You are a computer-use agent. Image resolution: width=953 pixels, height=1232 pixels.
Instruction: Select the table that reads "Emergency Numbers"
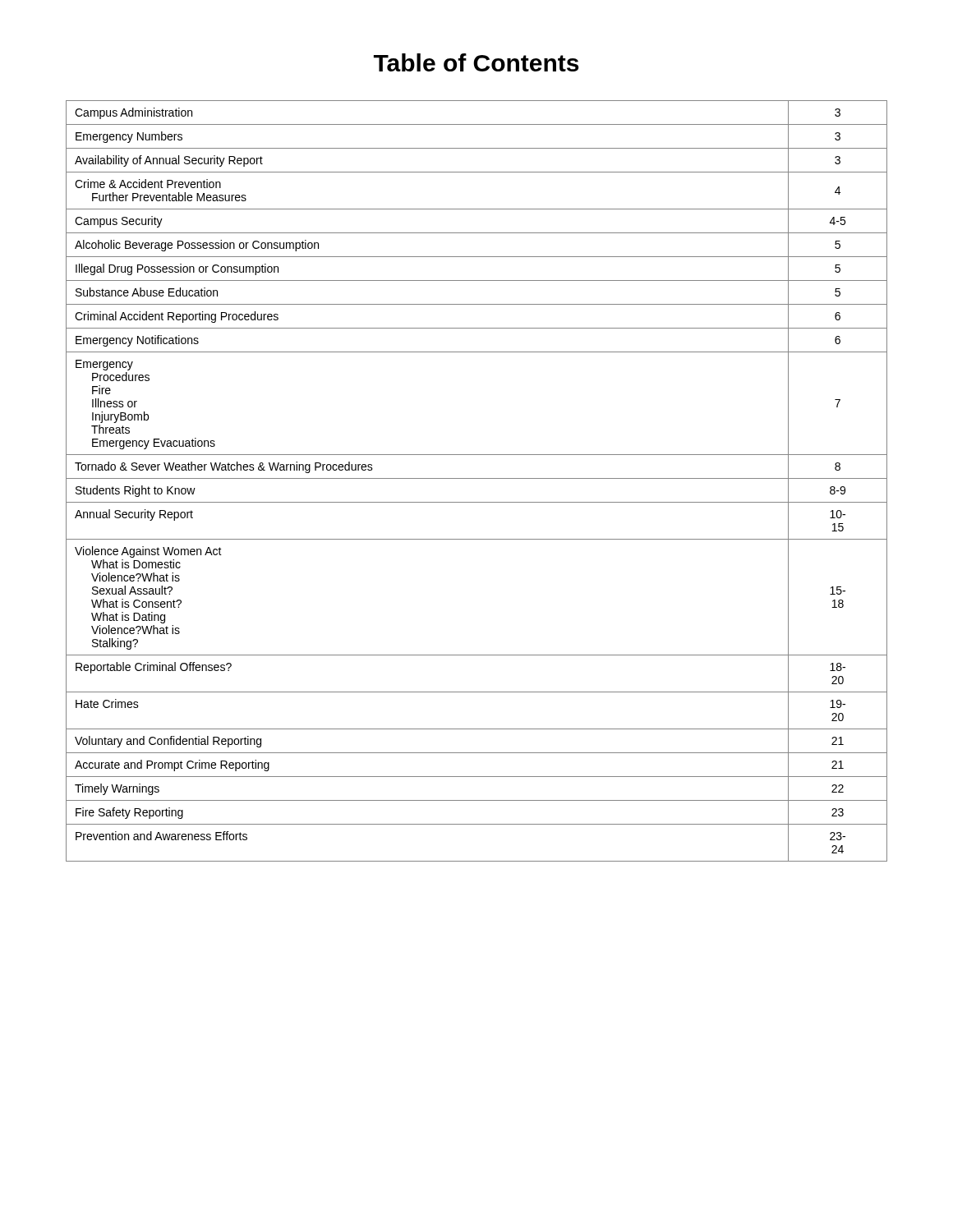pos(476,481)
